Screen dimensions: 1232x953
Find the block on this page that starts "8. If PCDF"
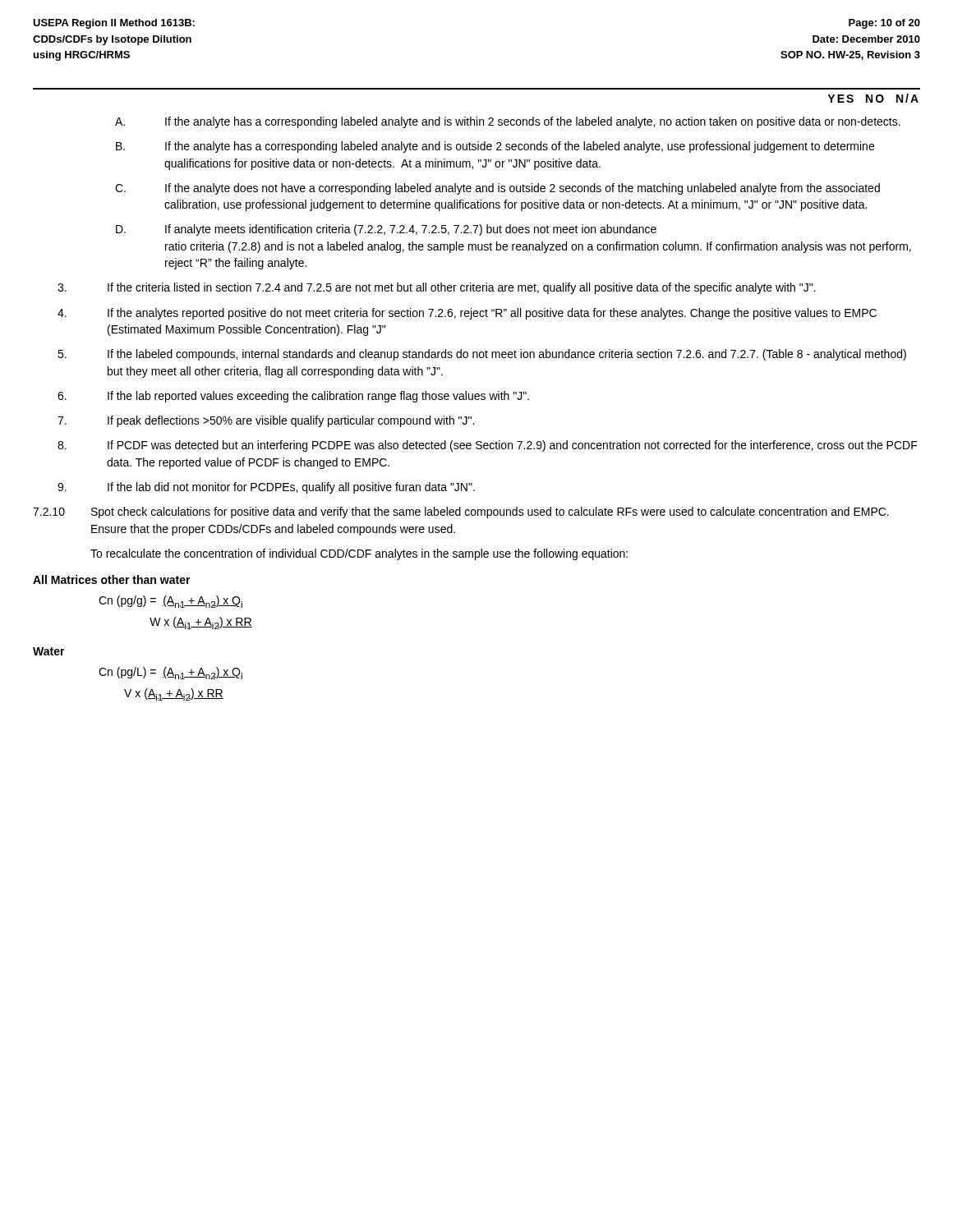coord(476,454)
